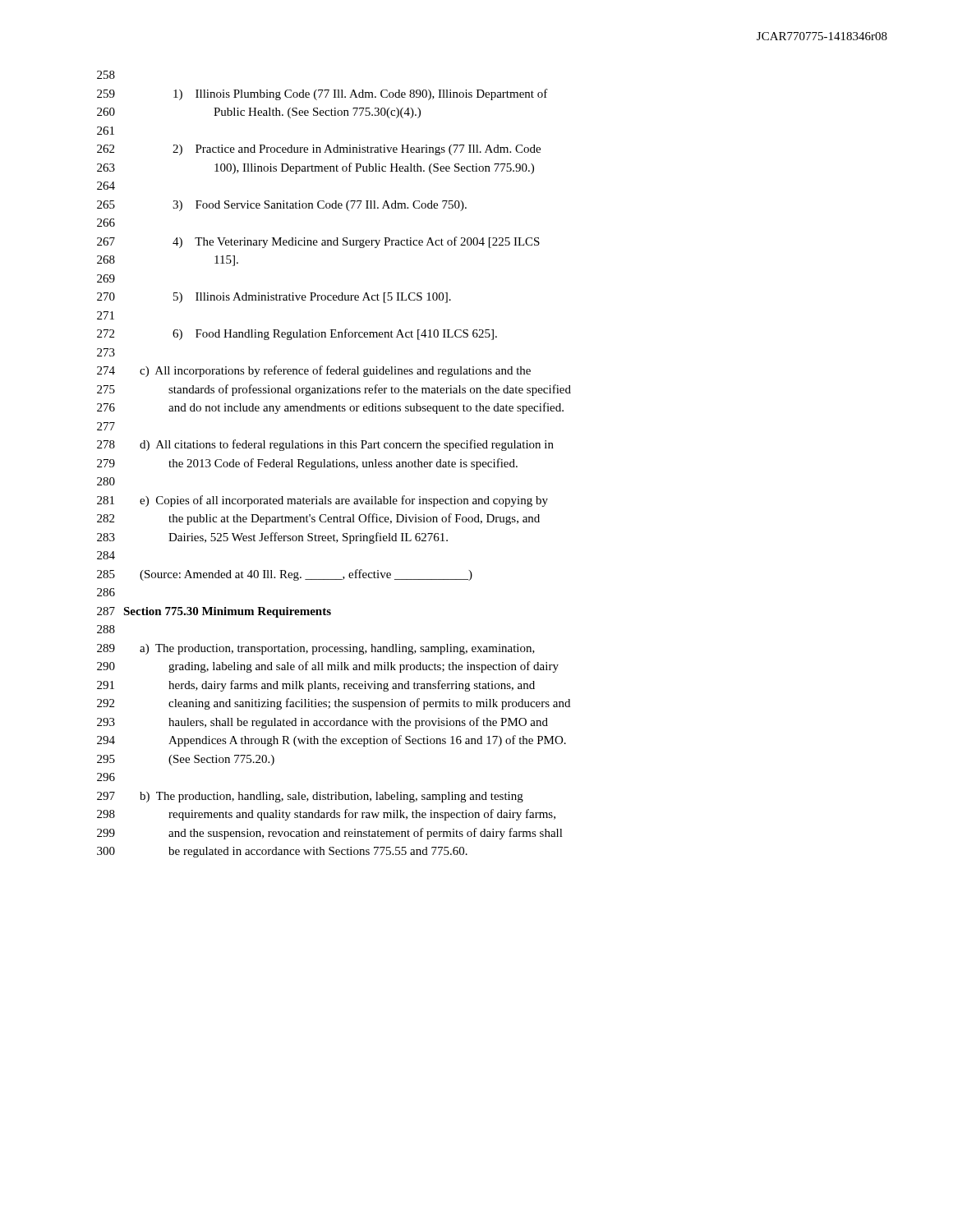
Task: Where is the passage that starts "293 haulers, shall be"?
Action: (x=485, y=722)
